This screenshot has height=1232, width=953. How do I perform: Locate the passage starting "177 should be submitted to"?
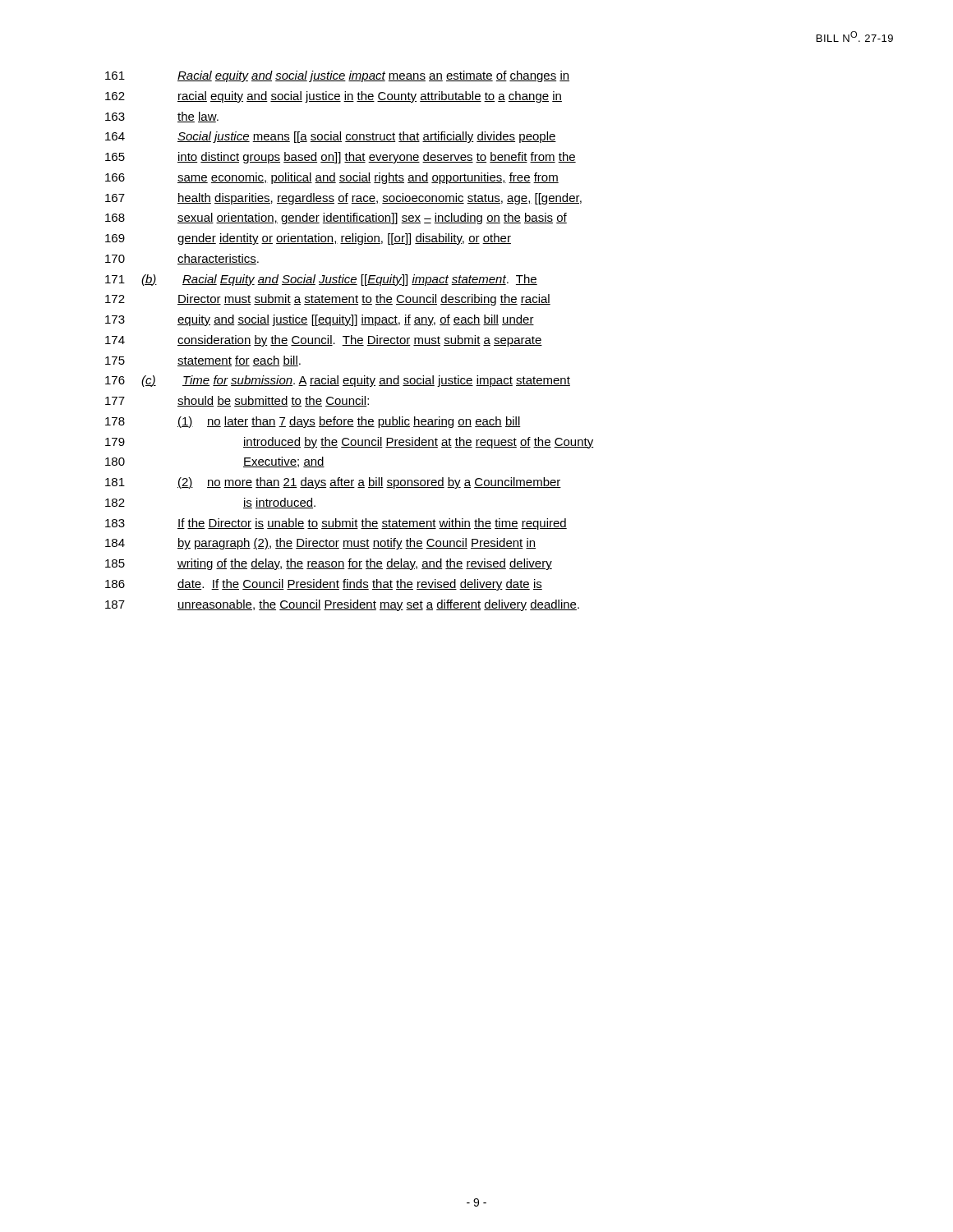click(x=237, y=401)
